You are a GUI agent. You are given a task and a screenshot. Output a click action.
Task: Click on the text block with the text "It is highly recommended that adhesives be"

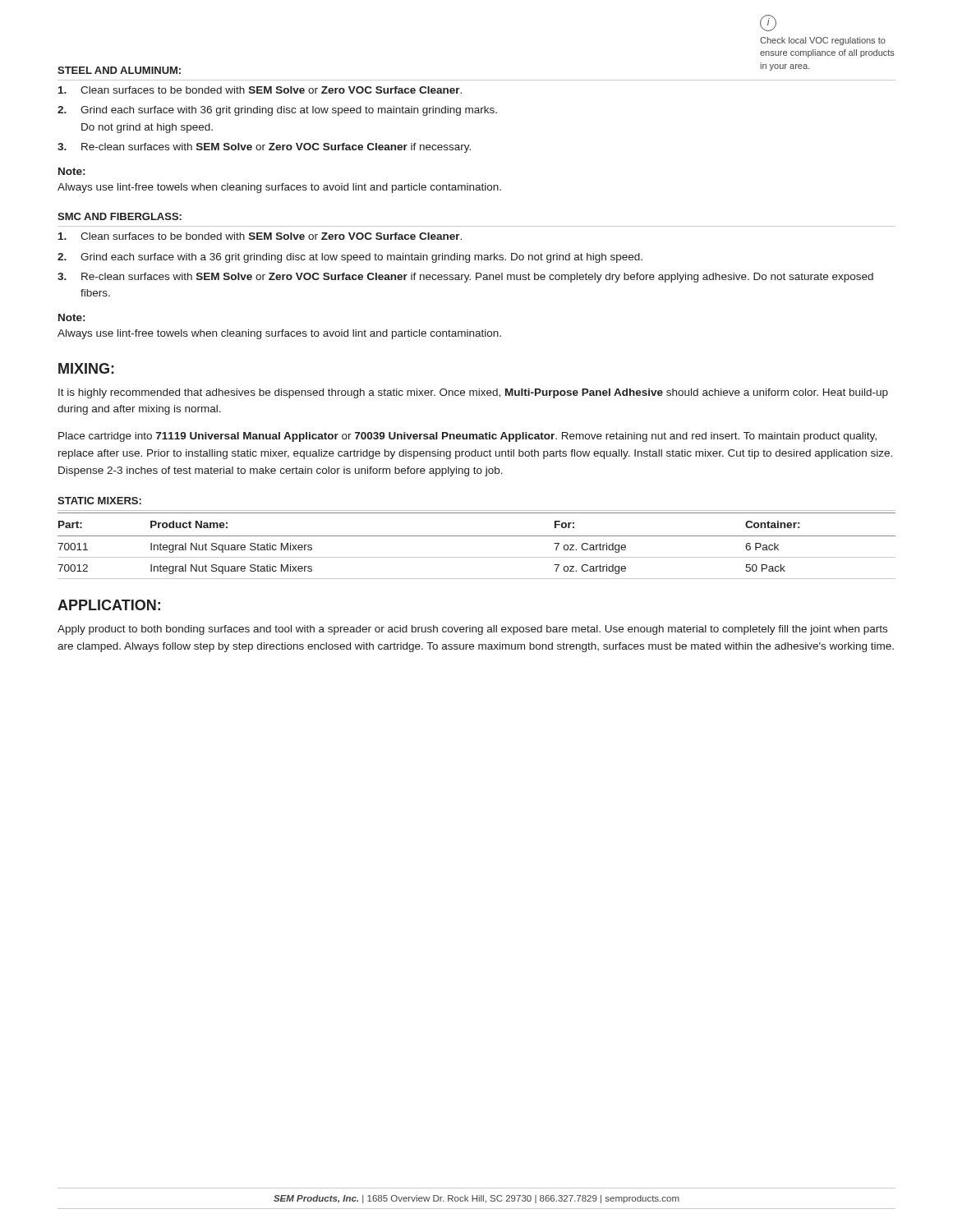coord(473,400)
